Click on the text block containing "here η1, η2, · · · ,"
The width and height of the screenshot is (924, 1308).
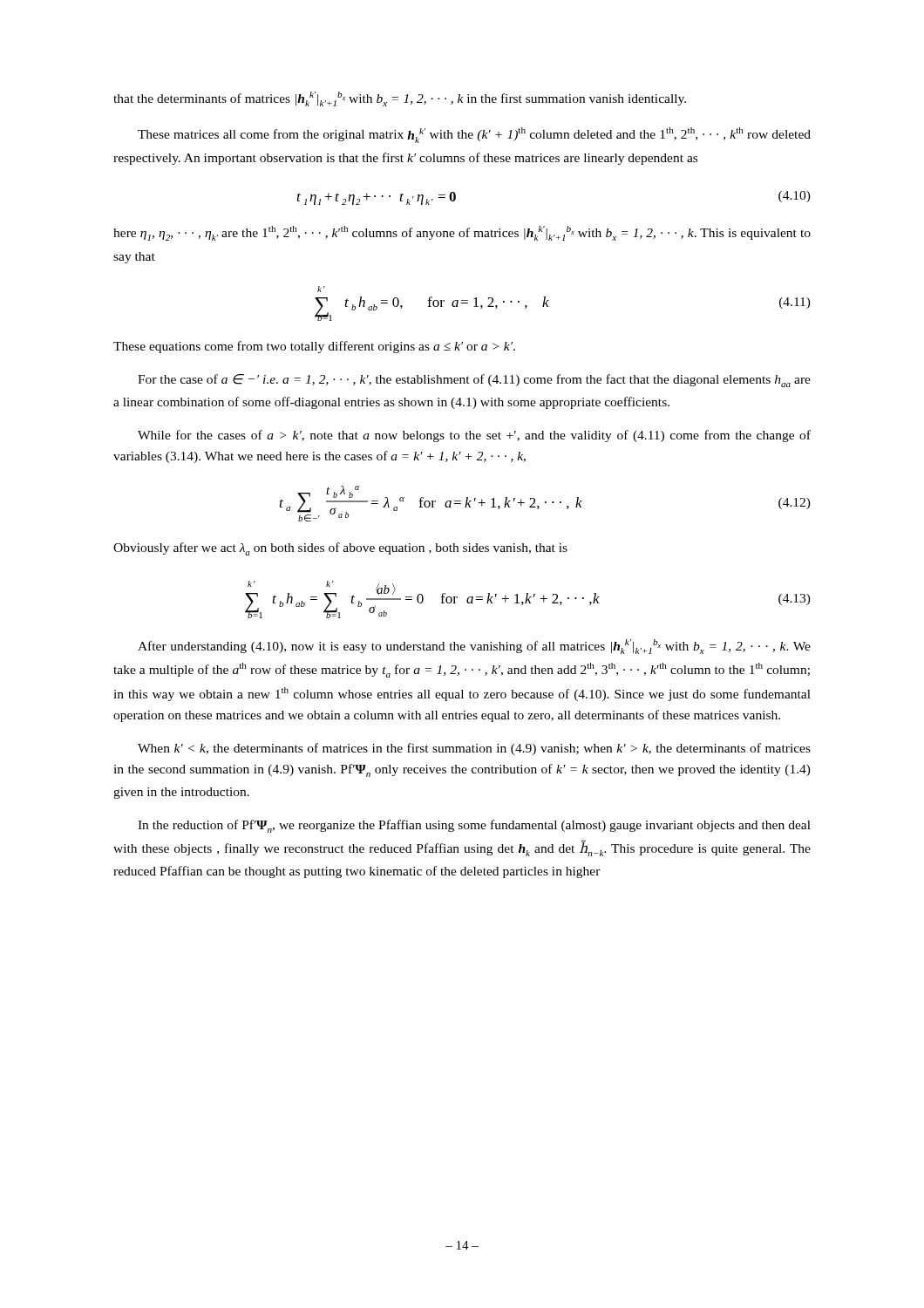[x=462, y=244]
